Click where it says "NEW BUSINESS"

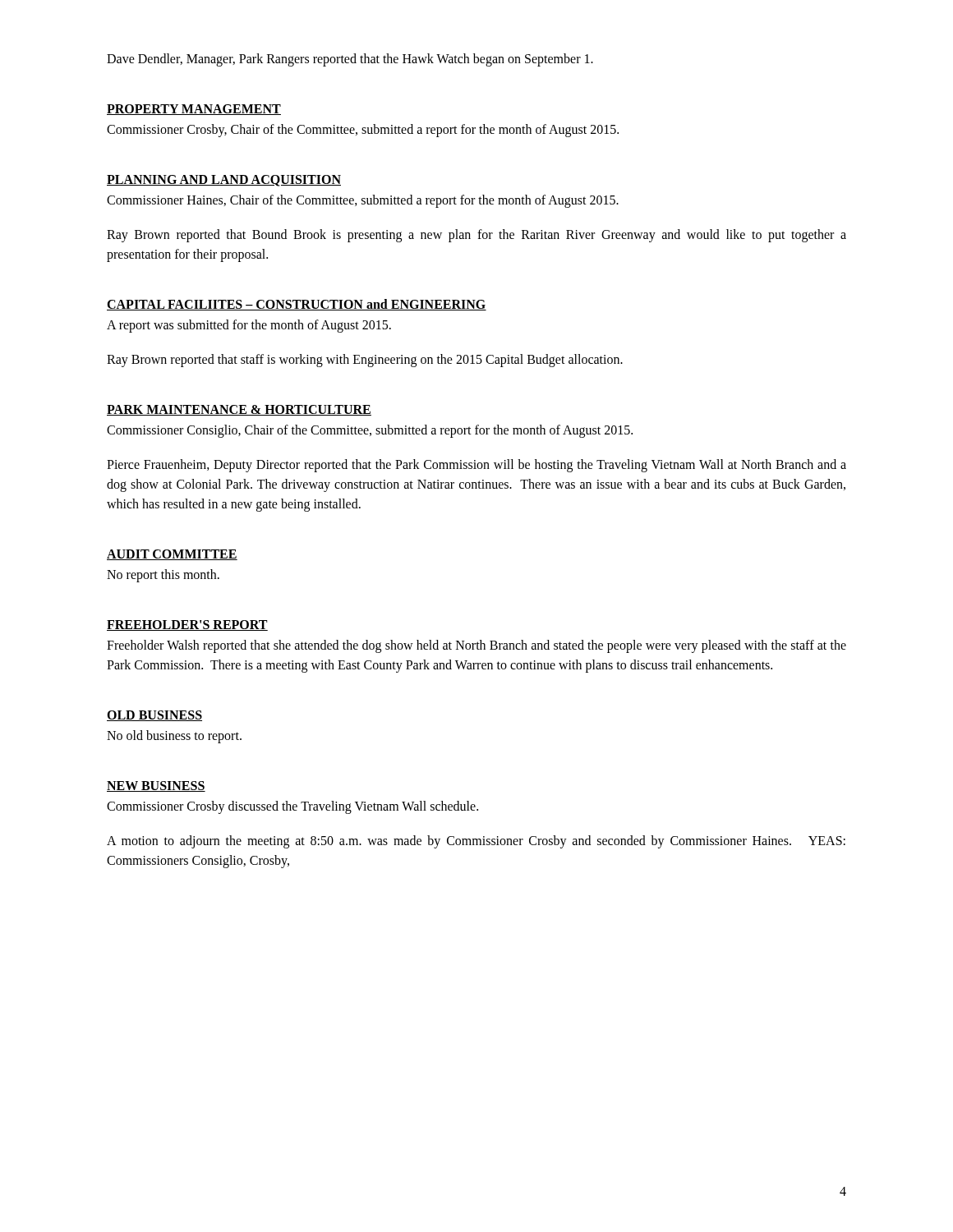pos(156,786)
